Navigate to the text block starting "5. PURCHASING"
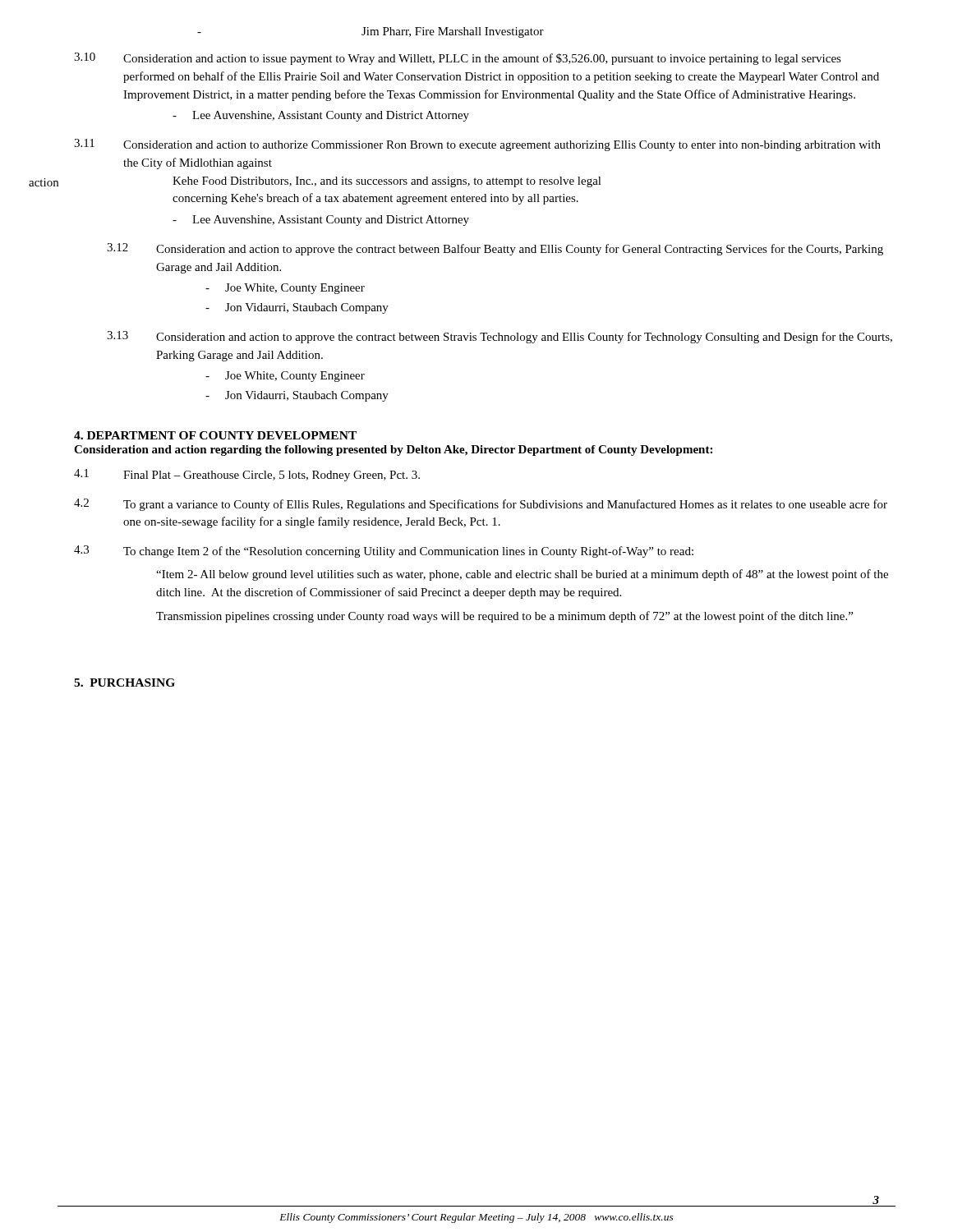 (x=125, y=682)
